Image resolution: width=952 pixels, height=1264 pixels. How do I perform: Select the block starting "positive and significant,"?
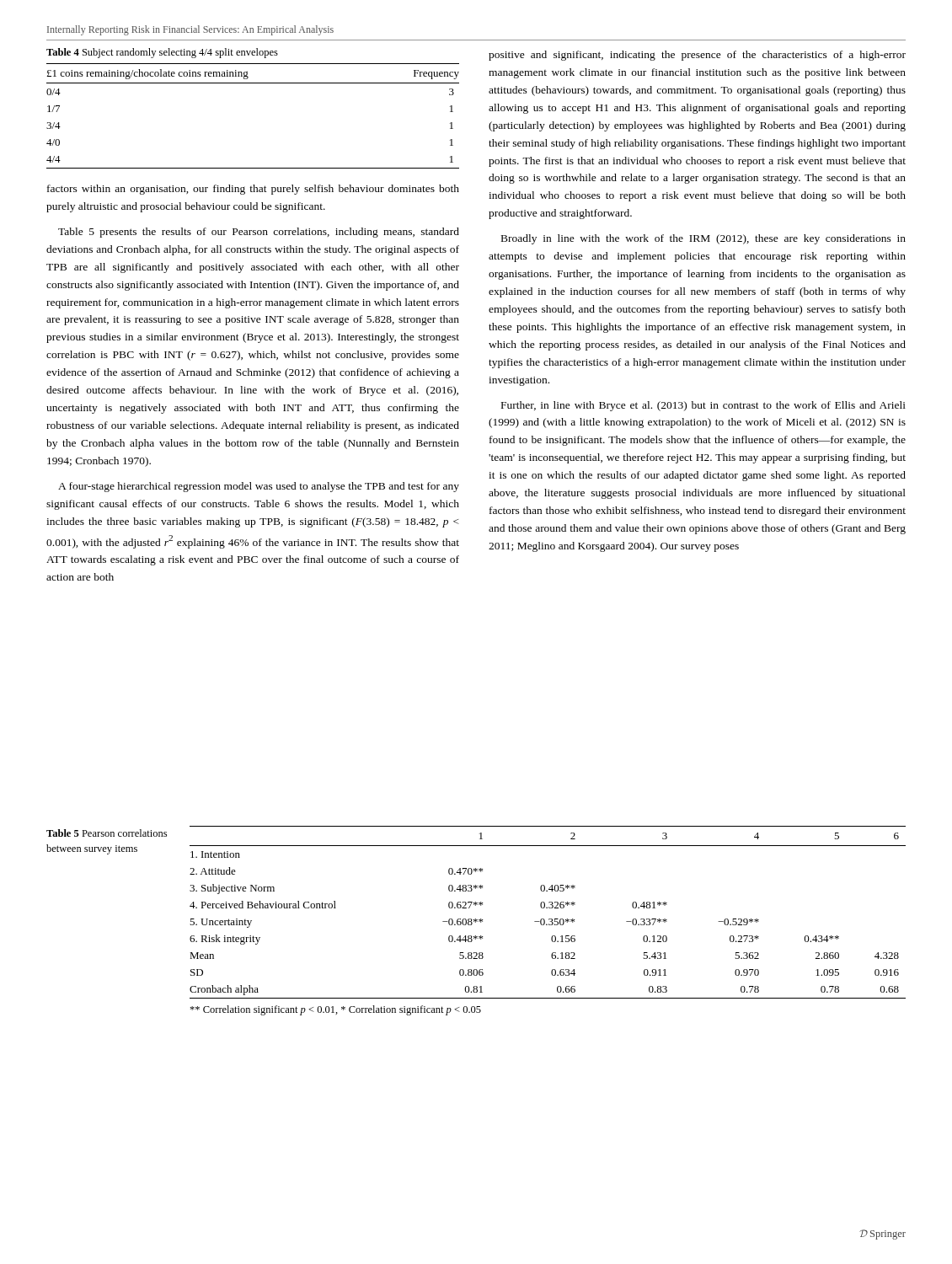coord(697,301)
